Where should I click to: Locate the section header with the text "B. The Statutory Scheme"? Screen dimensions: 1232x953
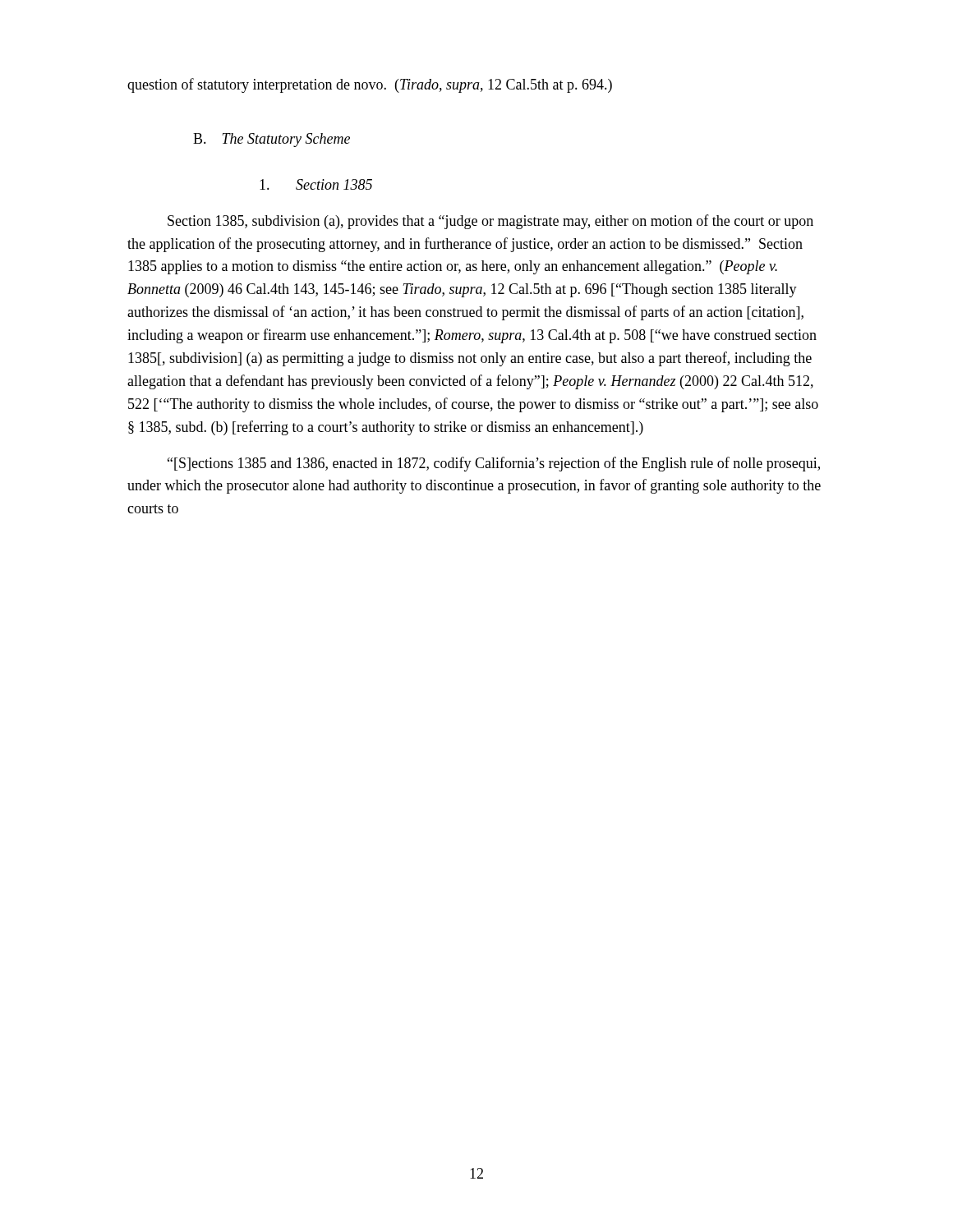pyautogui.click(x=272, y=140)
